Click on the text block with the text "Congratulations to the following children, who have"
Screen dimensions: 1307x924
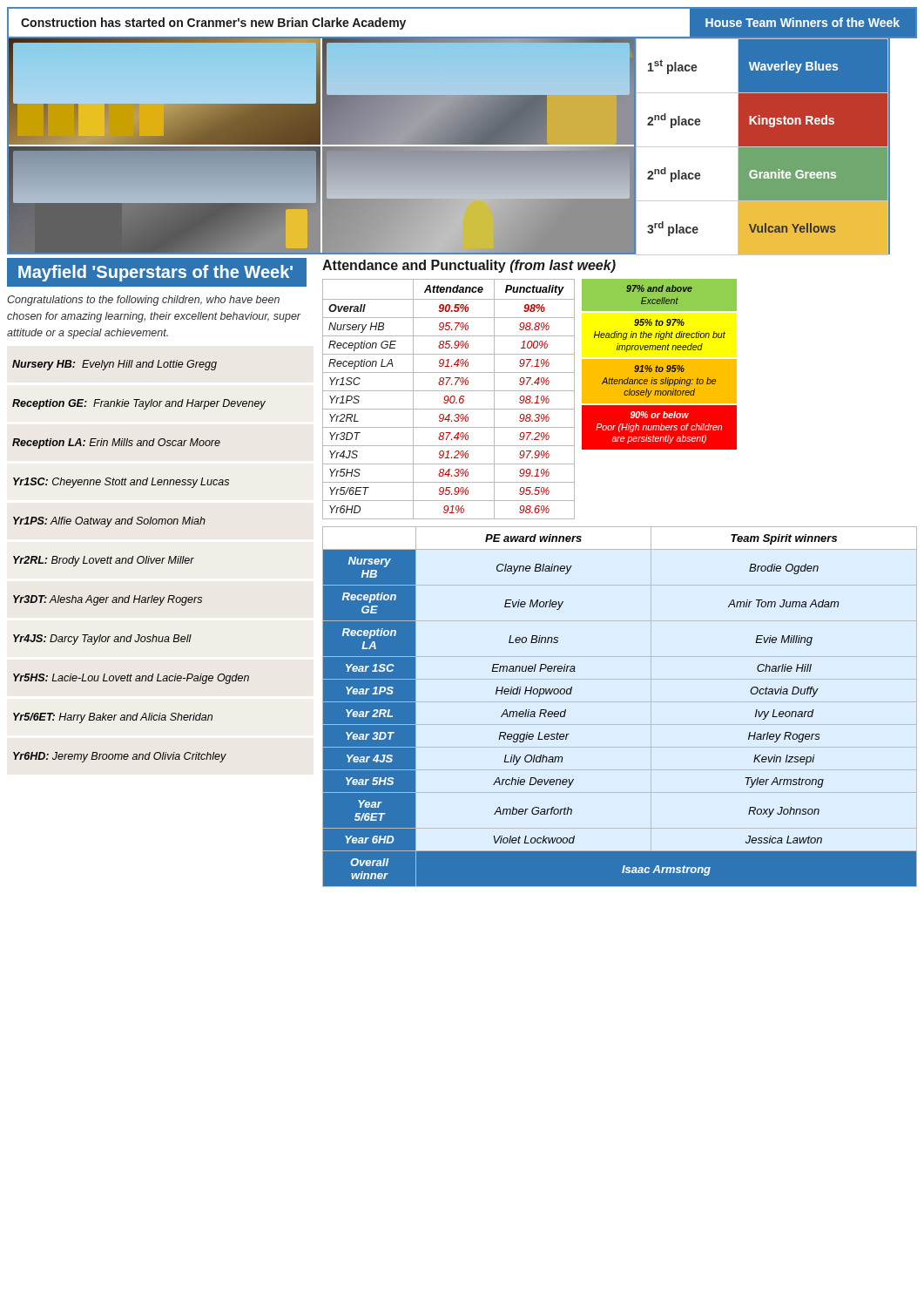[154, 316]
